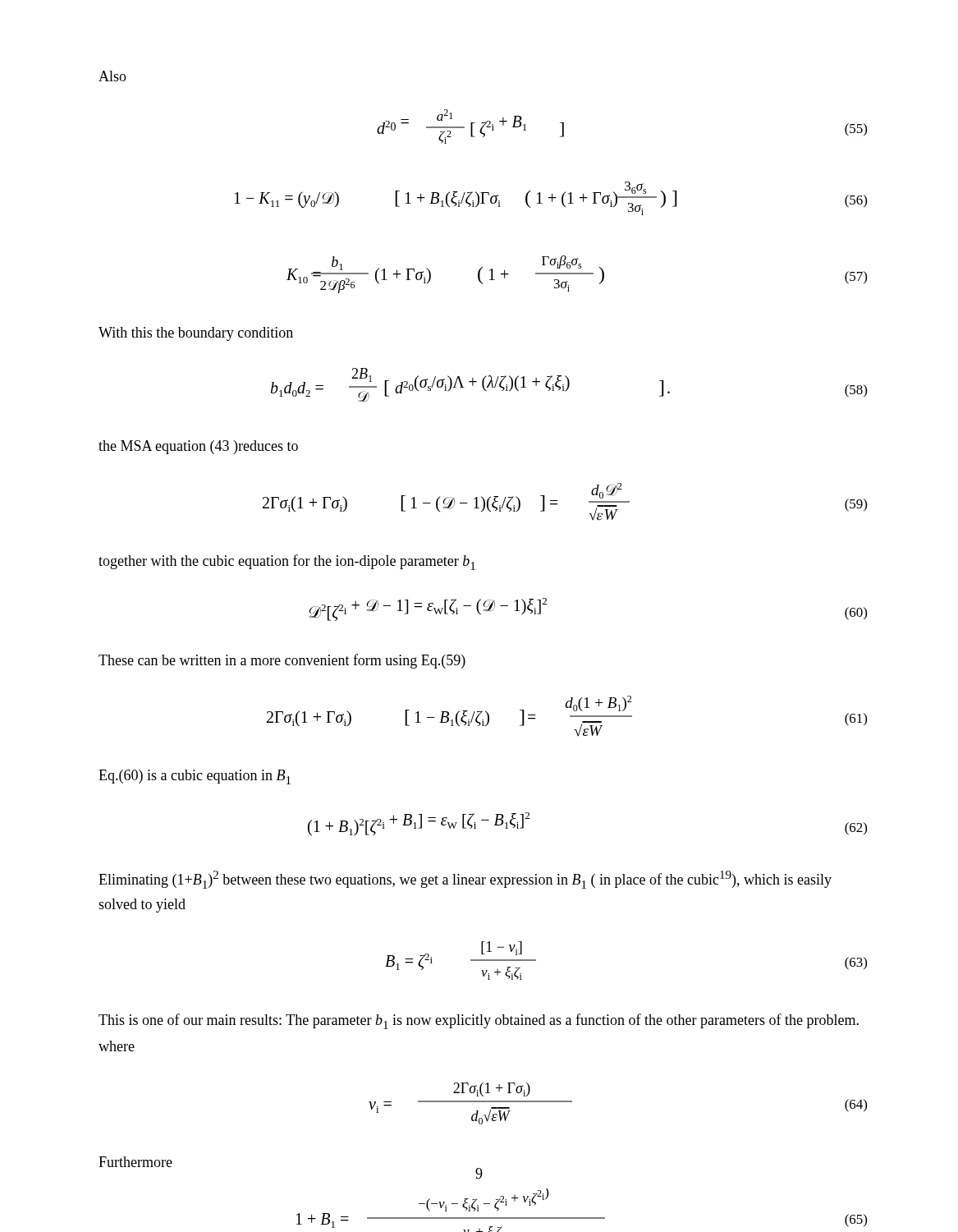Locate the block starting "This is one of"
Image resolution: width=958 pixels, height=1232 pixels.
pyautogui.click(x=479, y=1033)
